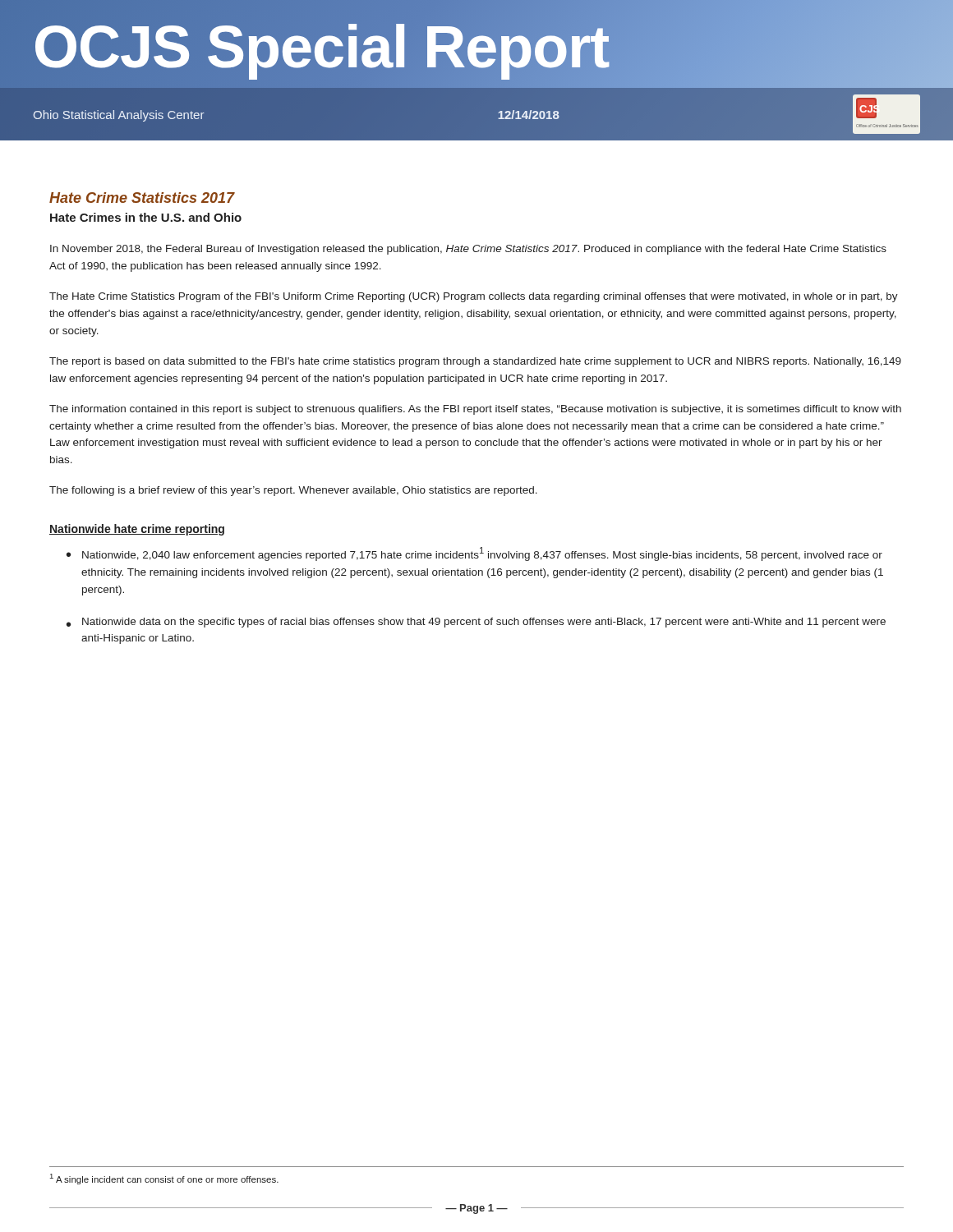Screen dimensions: 1232x953
Task: Point to the text starting "Hate Crime Statistics 2017"
Action: [x=142, y=198]
